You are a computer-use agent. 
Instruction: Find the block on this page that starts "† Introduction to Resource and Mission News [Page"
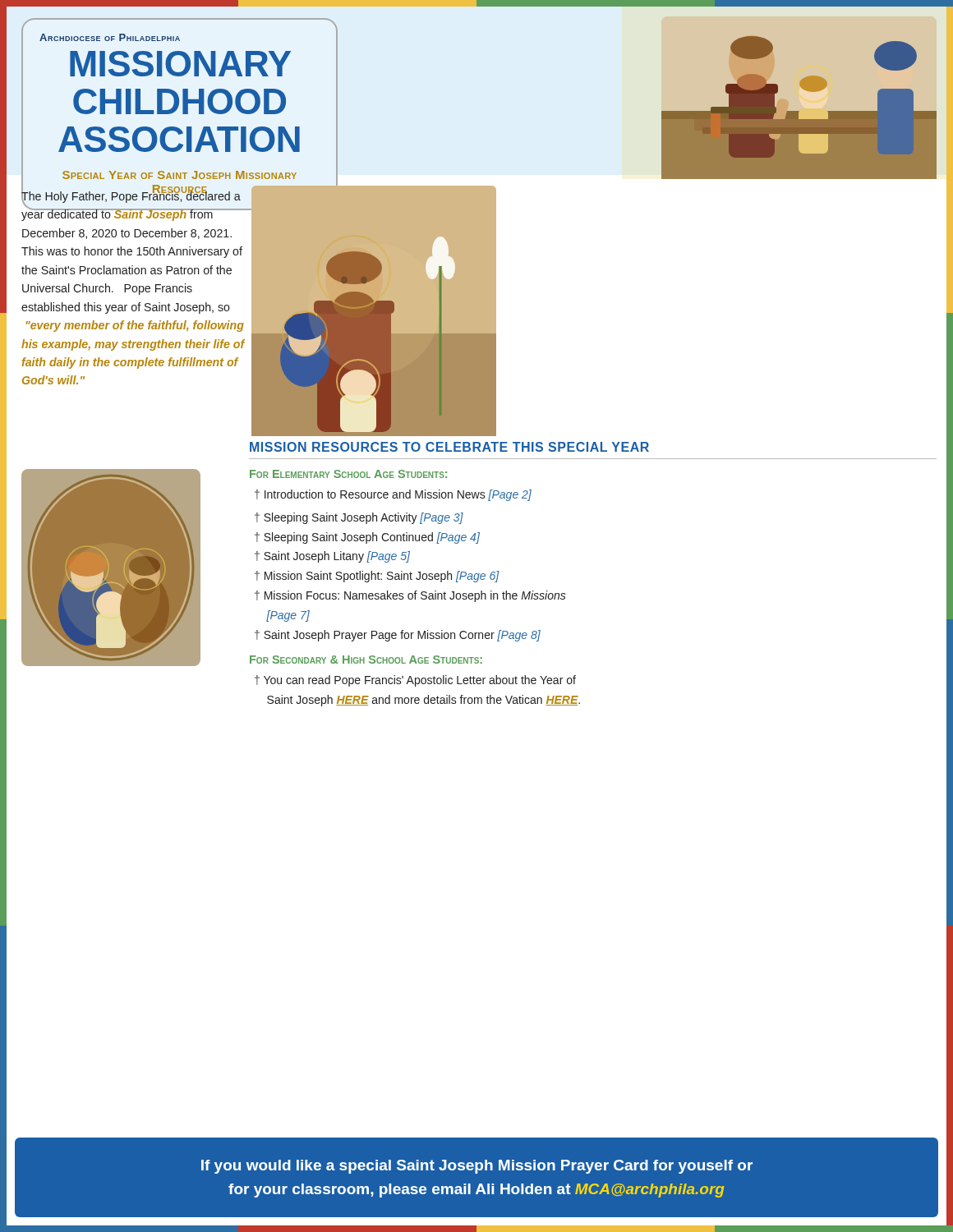coord(393,494)
